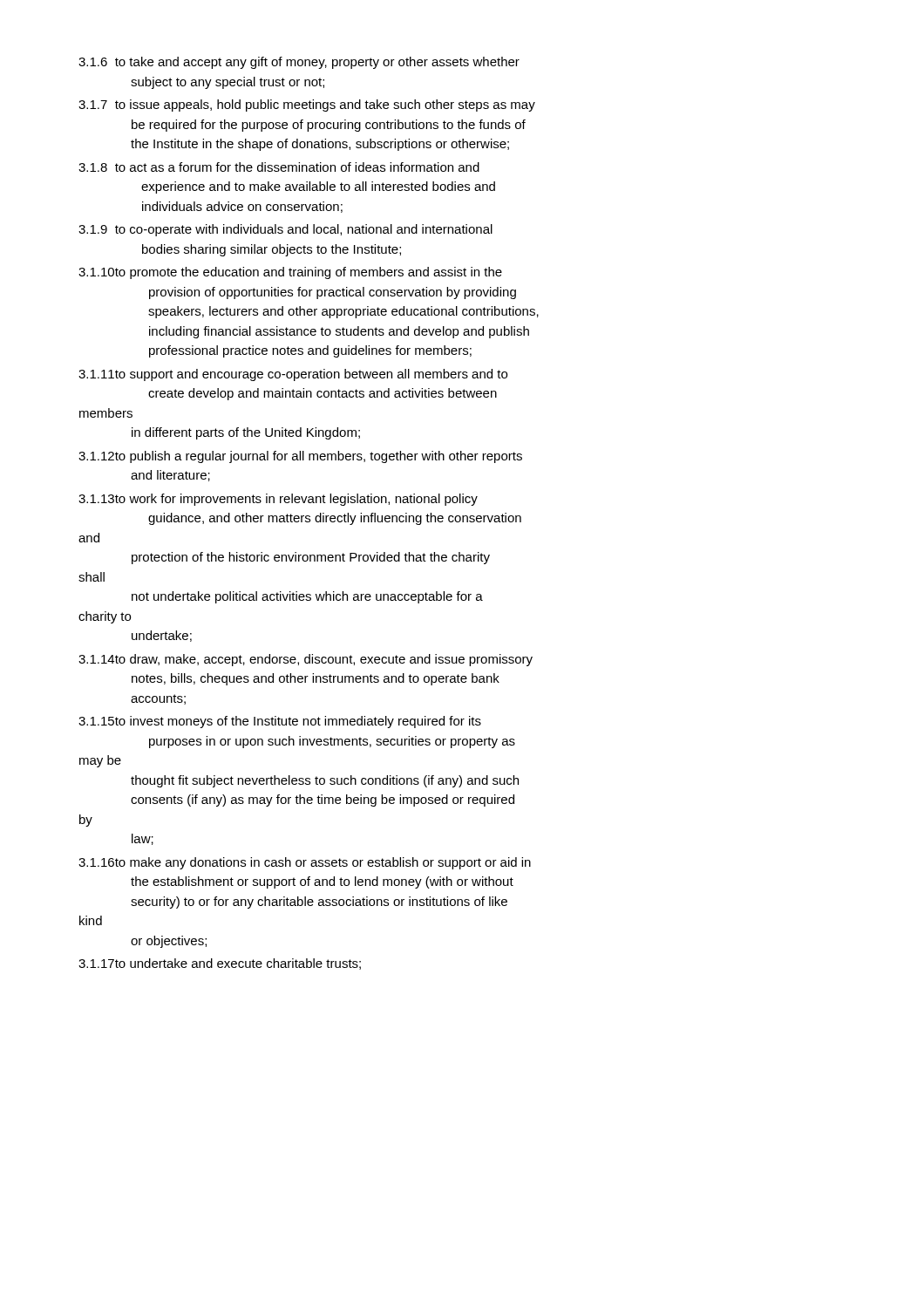Find the block on this page that starts "3.1.8 to act as a forum"

click(x=287, y=186)
